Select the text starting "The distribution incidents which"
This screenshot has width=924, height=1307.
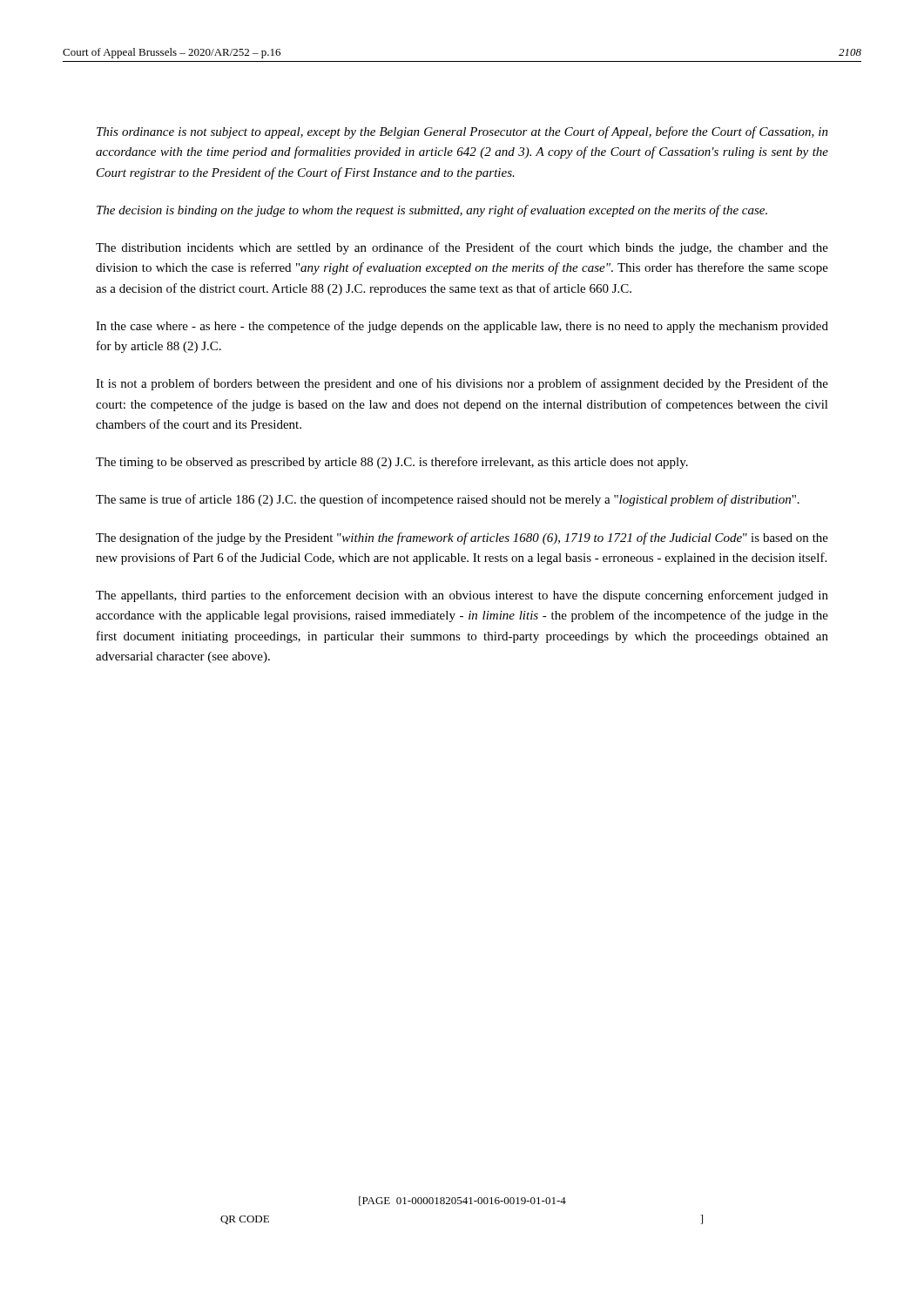(462, 268)
